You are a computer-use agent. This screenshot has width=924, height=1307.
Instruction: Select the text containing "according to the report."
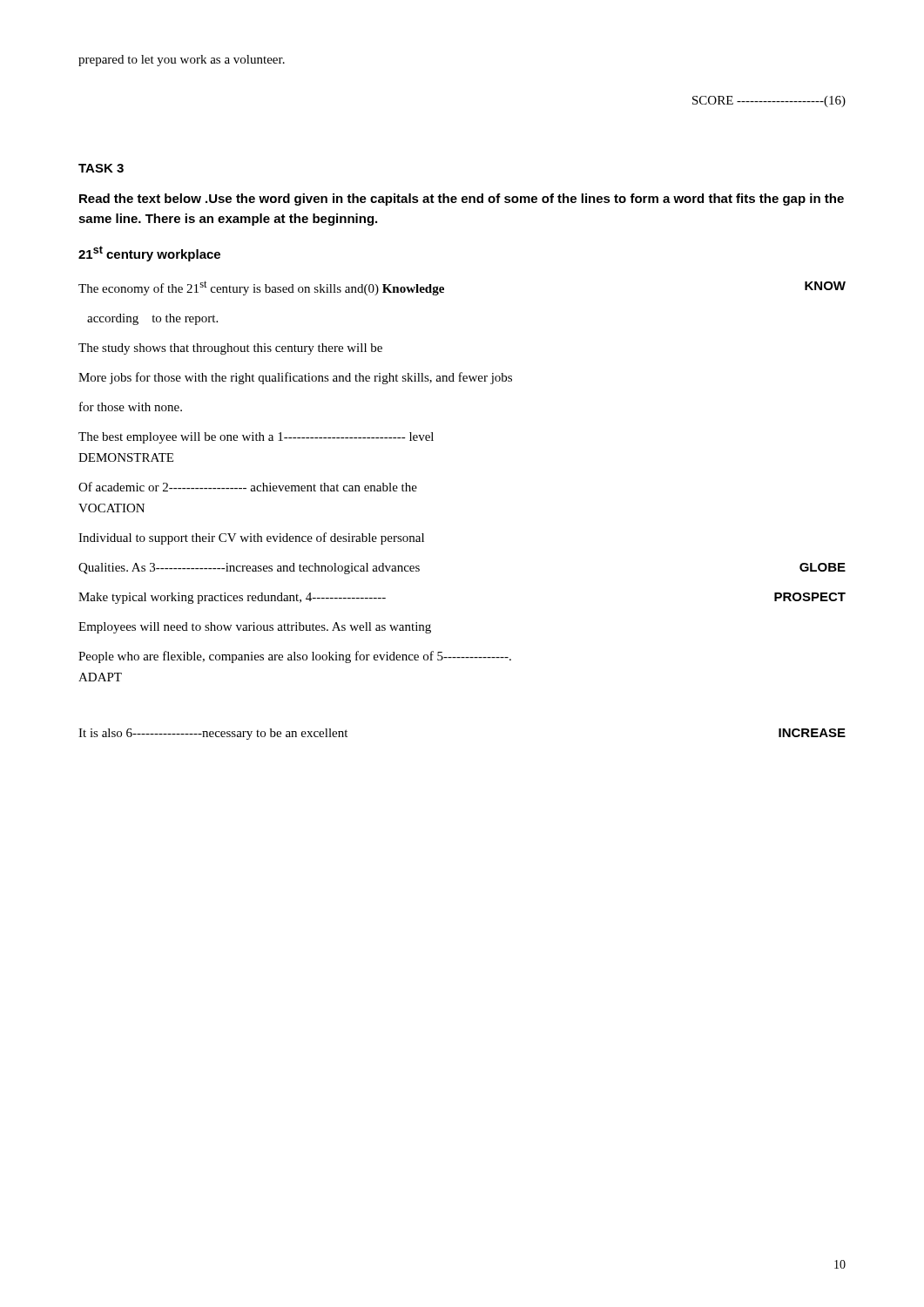[x=153, y=318]
